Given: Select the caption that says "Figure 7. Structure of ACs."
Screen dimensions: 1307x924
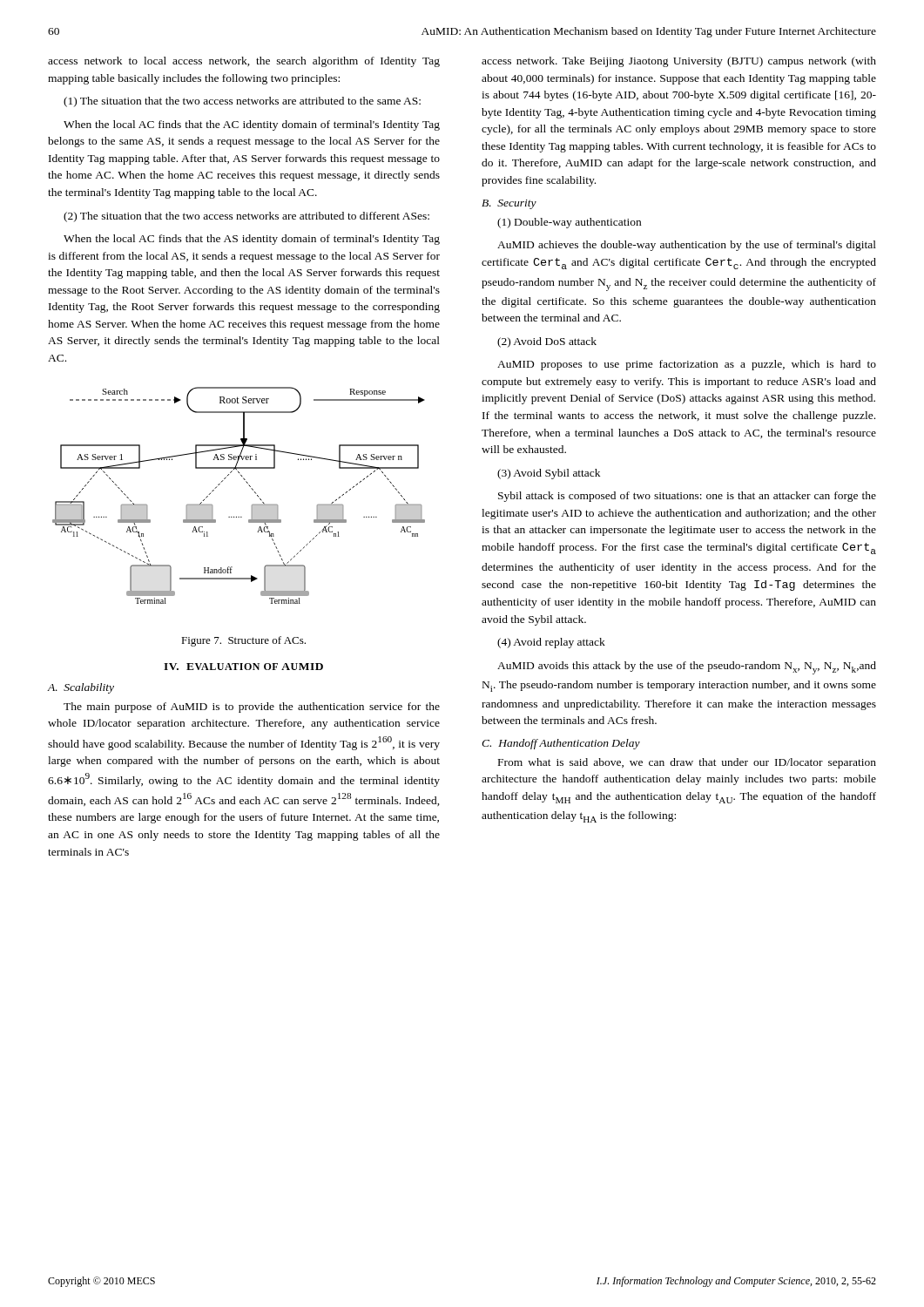Looking at the screenshot, I should [x=244, y=640].
